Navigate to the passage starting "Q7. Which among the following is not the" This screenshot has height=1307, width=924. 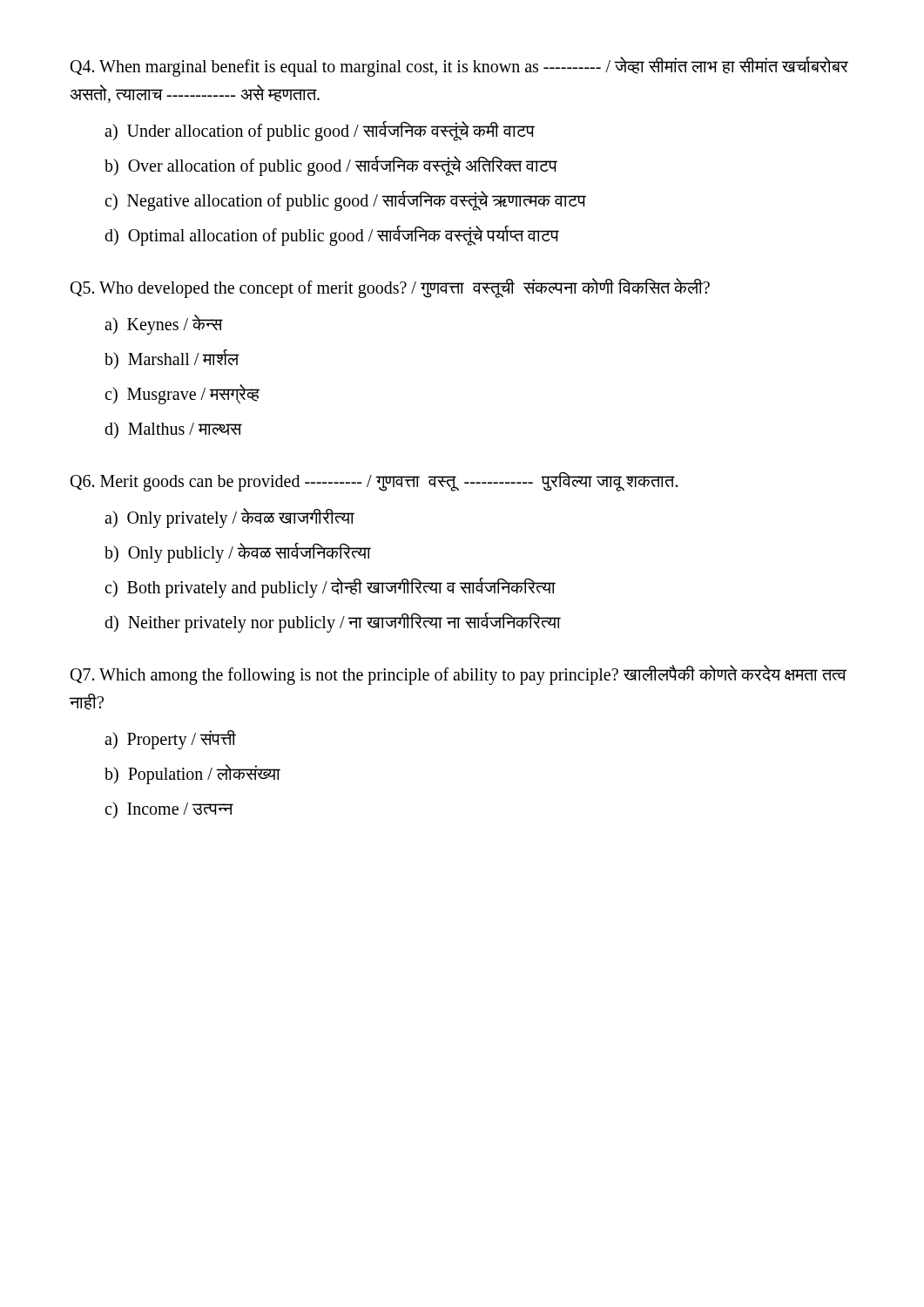tap(458, 688)
